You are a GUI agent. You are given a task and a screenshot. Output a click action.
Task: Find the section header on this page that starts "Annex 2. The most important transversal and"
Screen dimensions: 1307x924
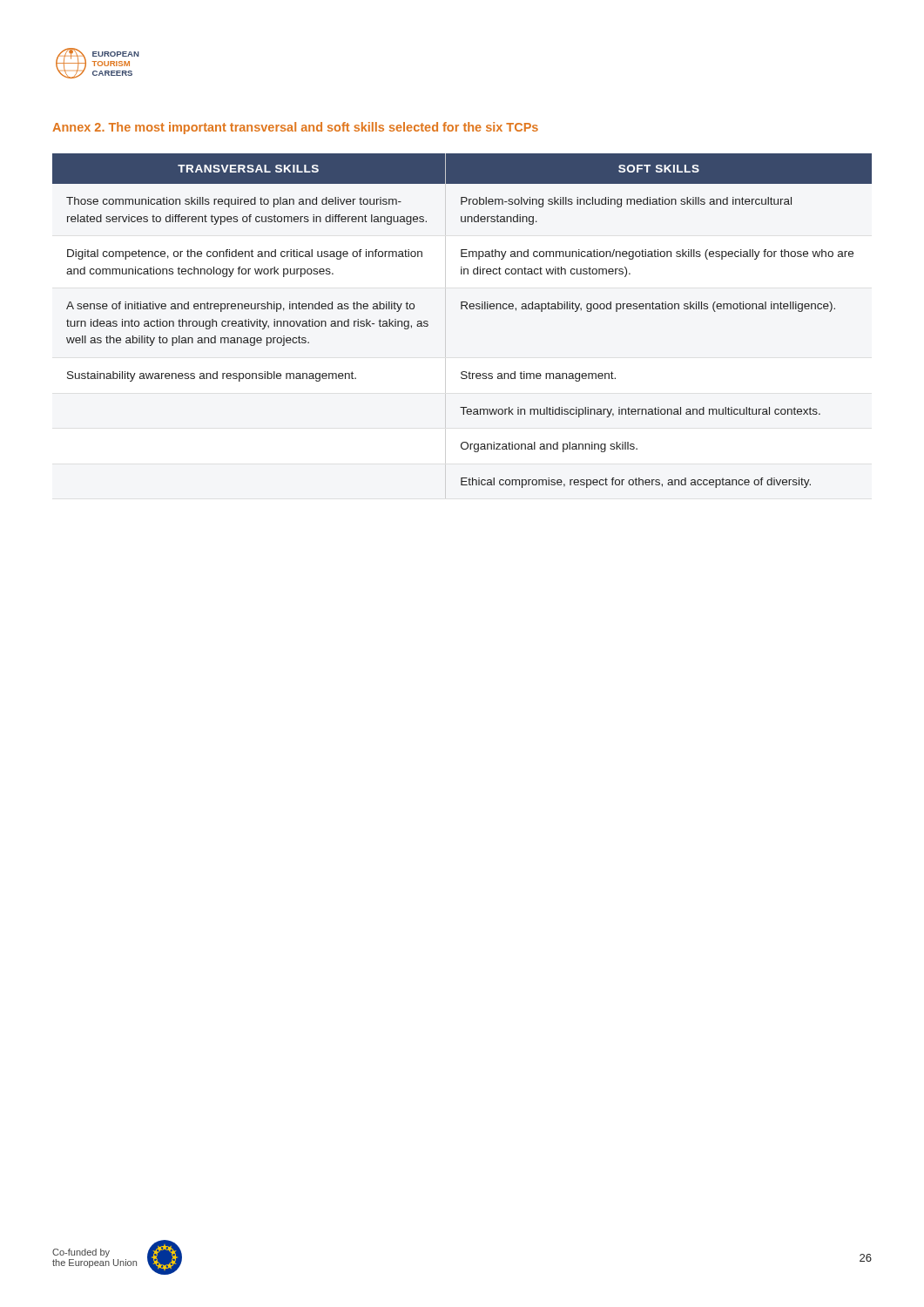(x=295, y=127)
